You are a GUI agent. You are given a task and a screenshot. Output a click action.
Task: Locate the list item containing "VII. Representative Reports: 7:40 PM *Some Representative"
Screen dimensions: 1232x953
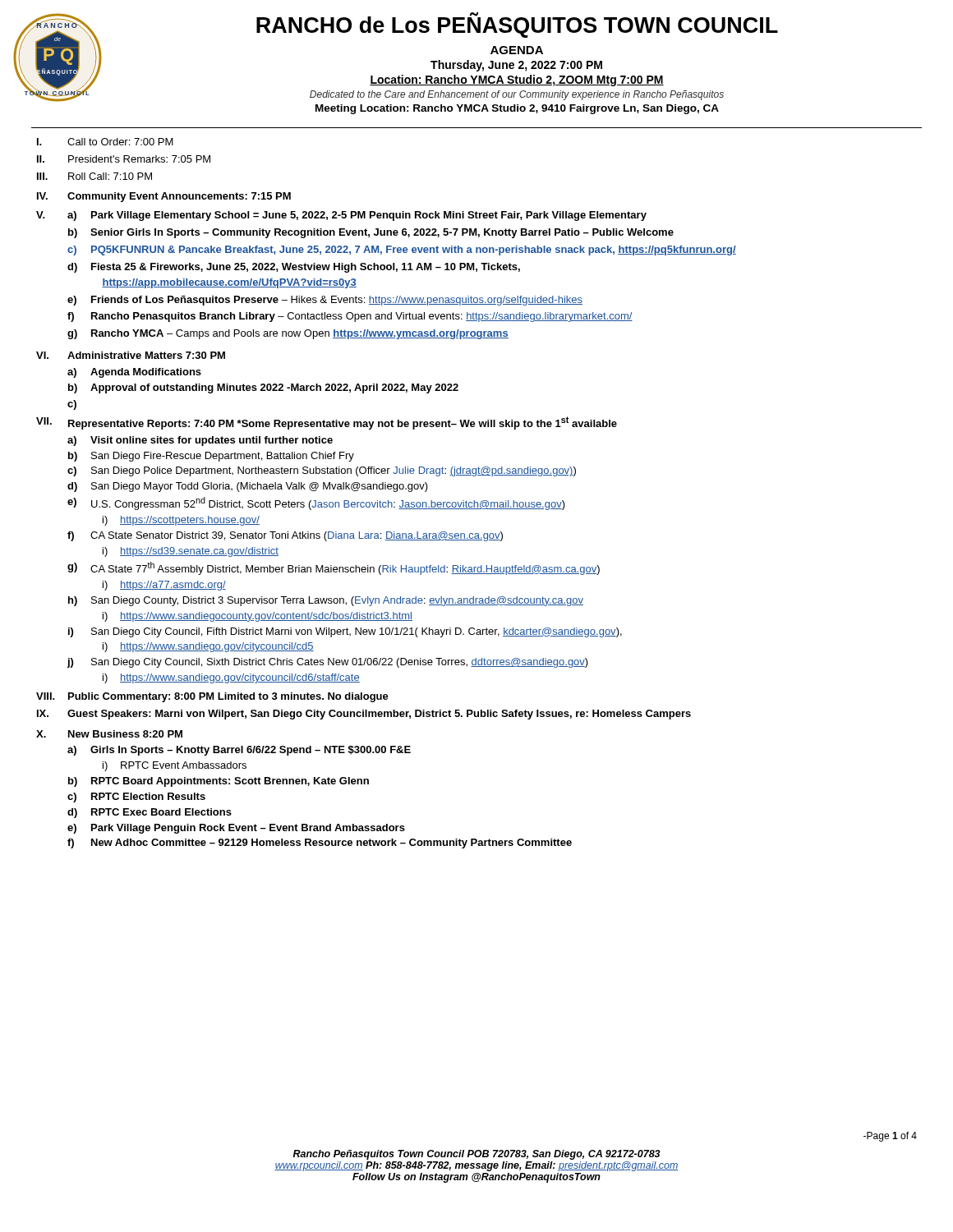476,550
